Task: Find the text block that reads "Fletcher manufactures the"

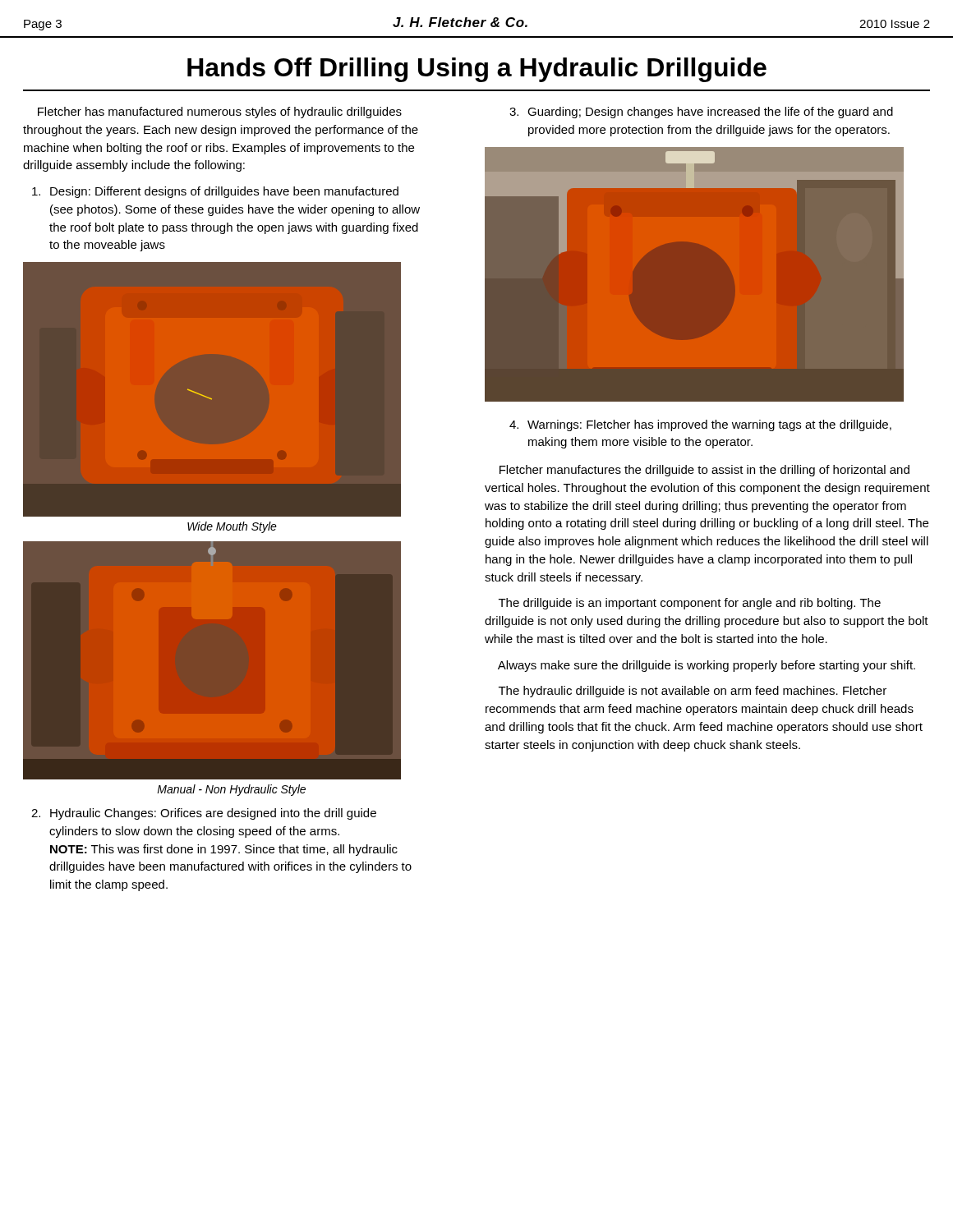Action: (707, 523)
